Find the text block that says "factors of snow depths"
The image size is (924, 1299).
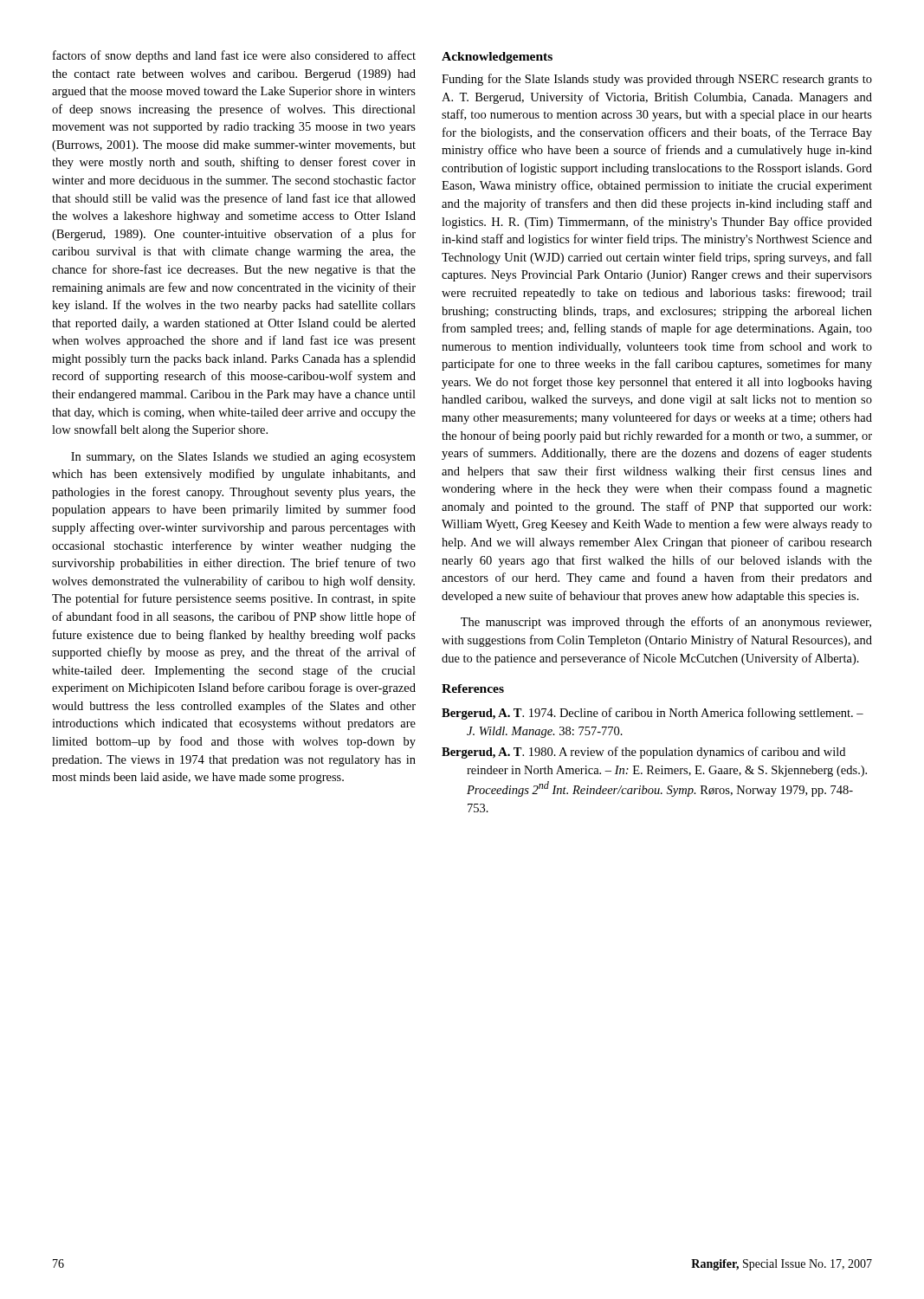234,243
